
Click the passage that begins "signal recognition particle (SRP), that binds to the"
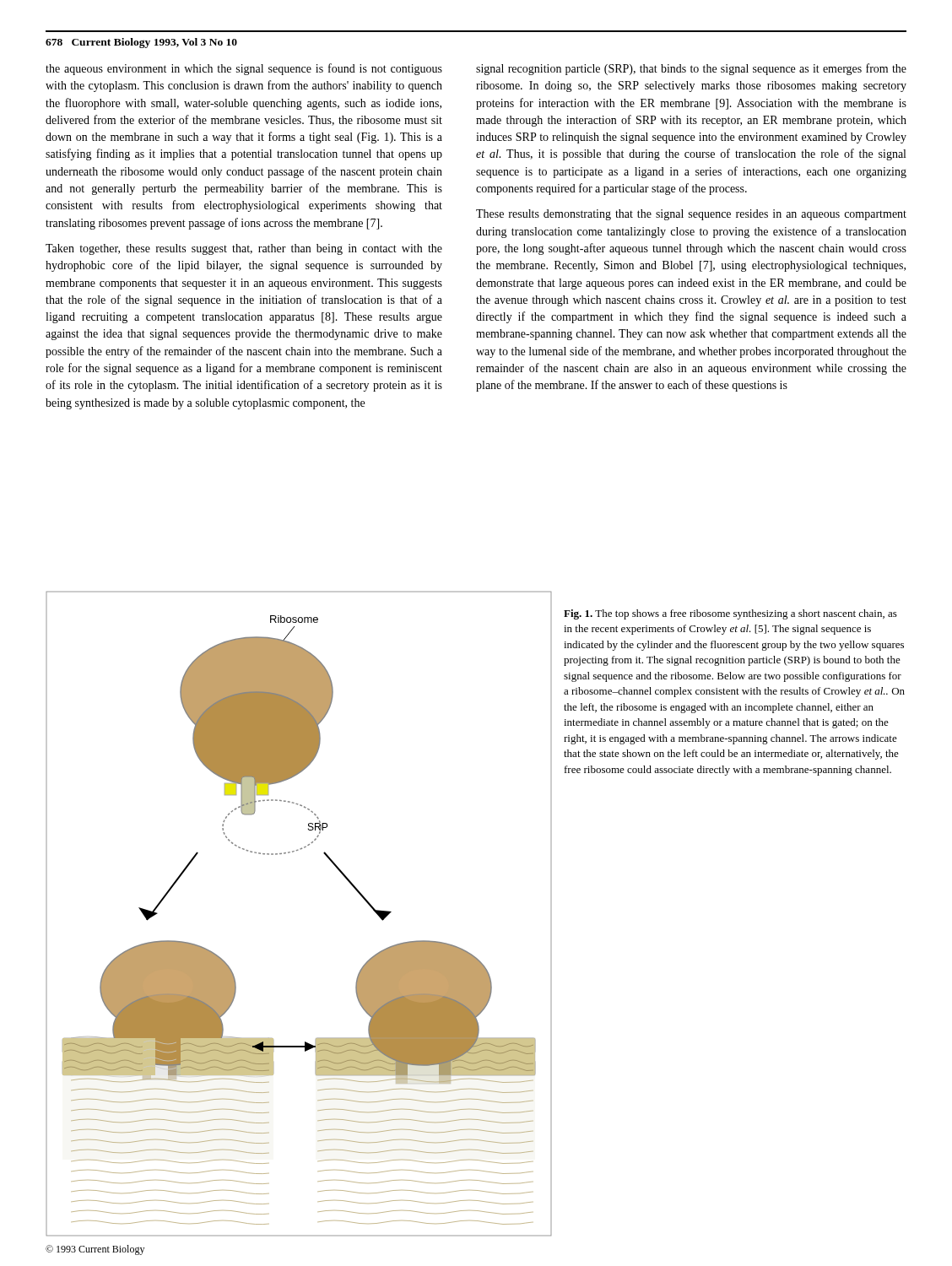coord(691,129)
